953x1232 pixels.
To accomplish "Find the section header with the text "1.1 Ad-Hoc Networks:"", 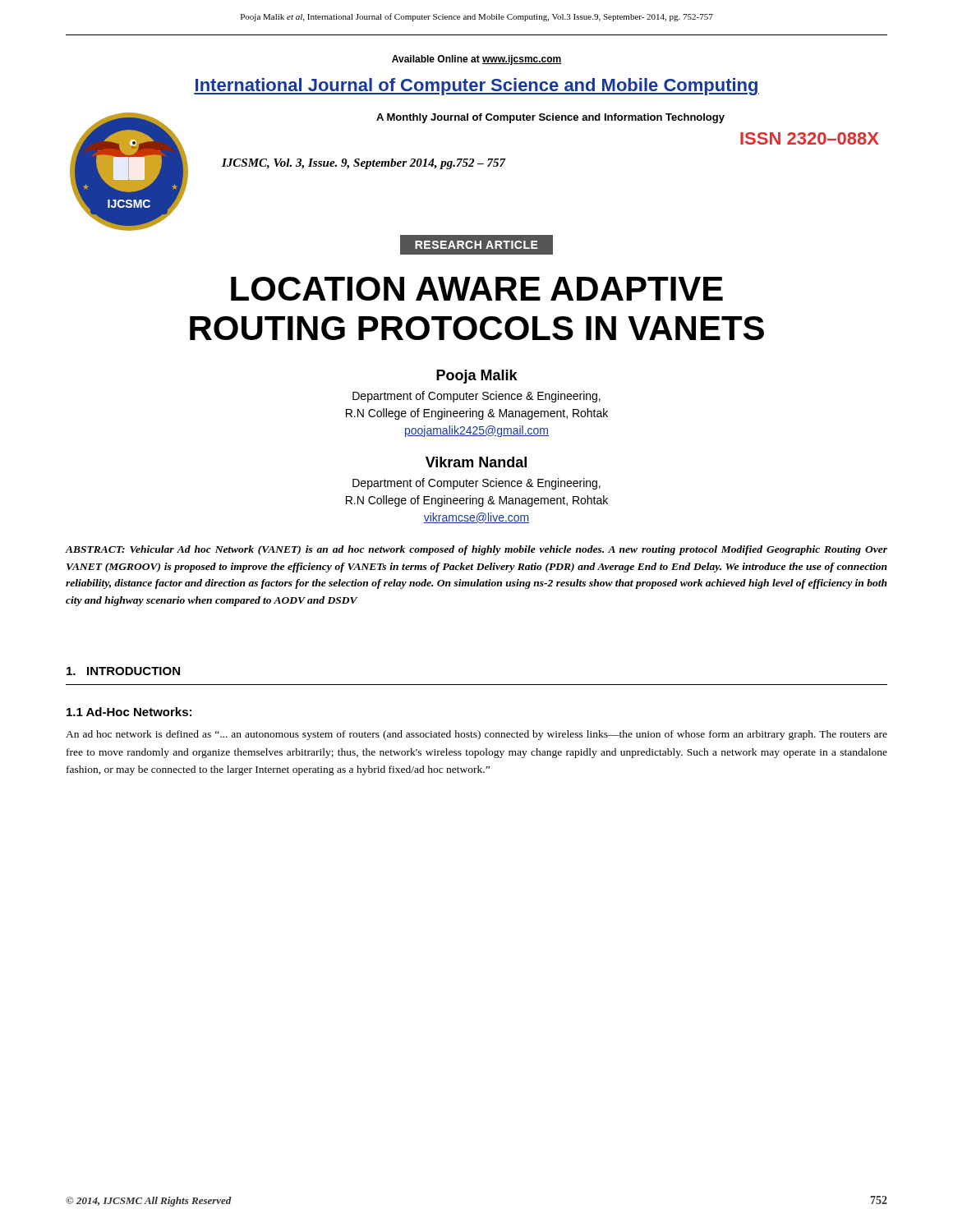I will click(129, 712).
